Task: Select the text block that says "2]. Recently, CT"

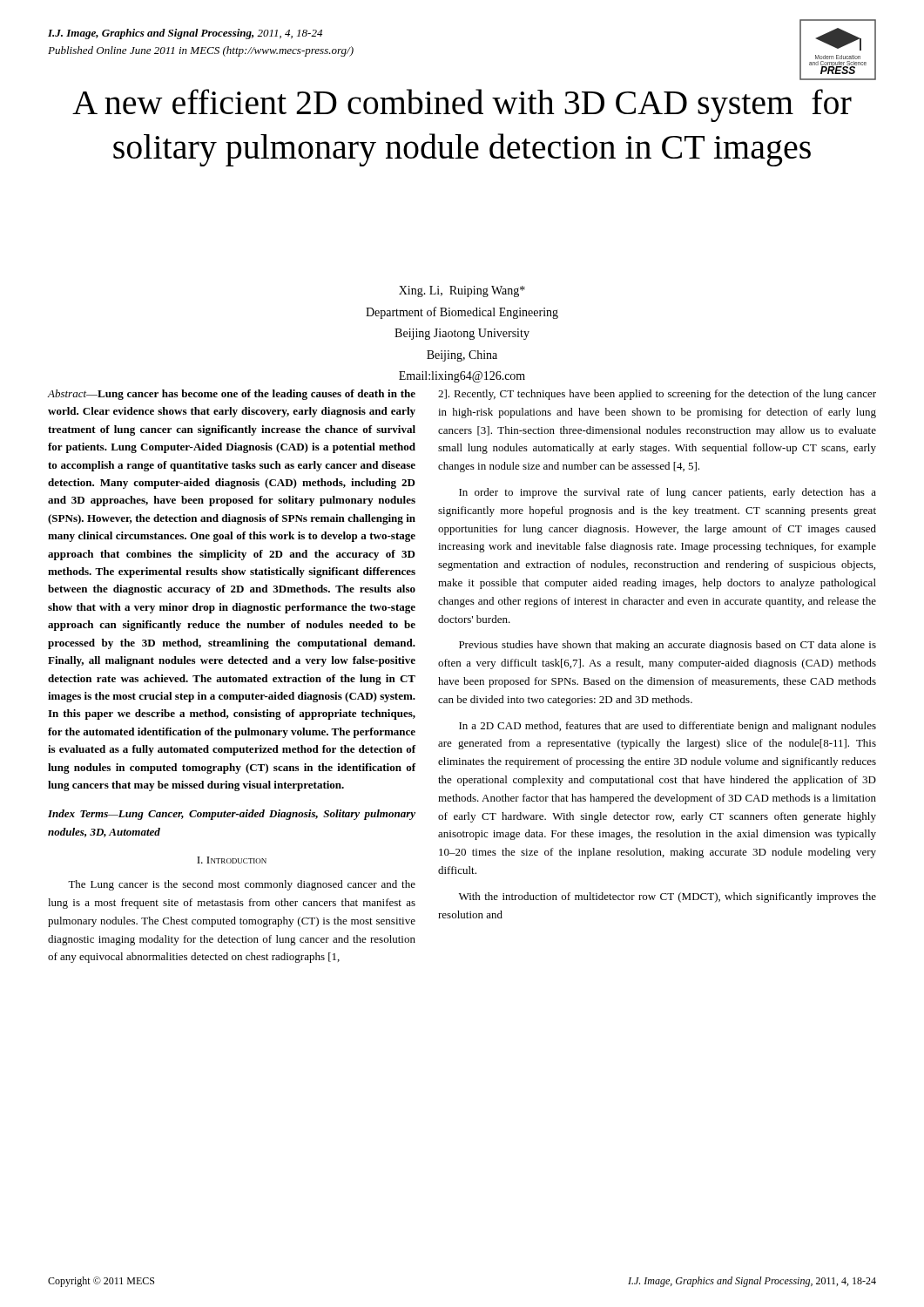Action: point(657,655)
